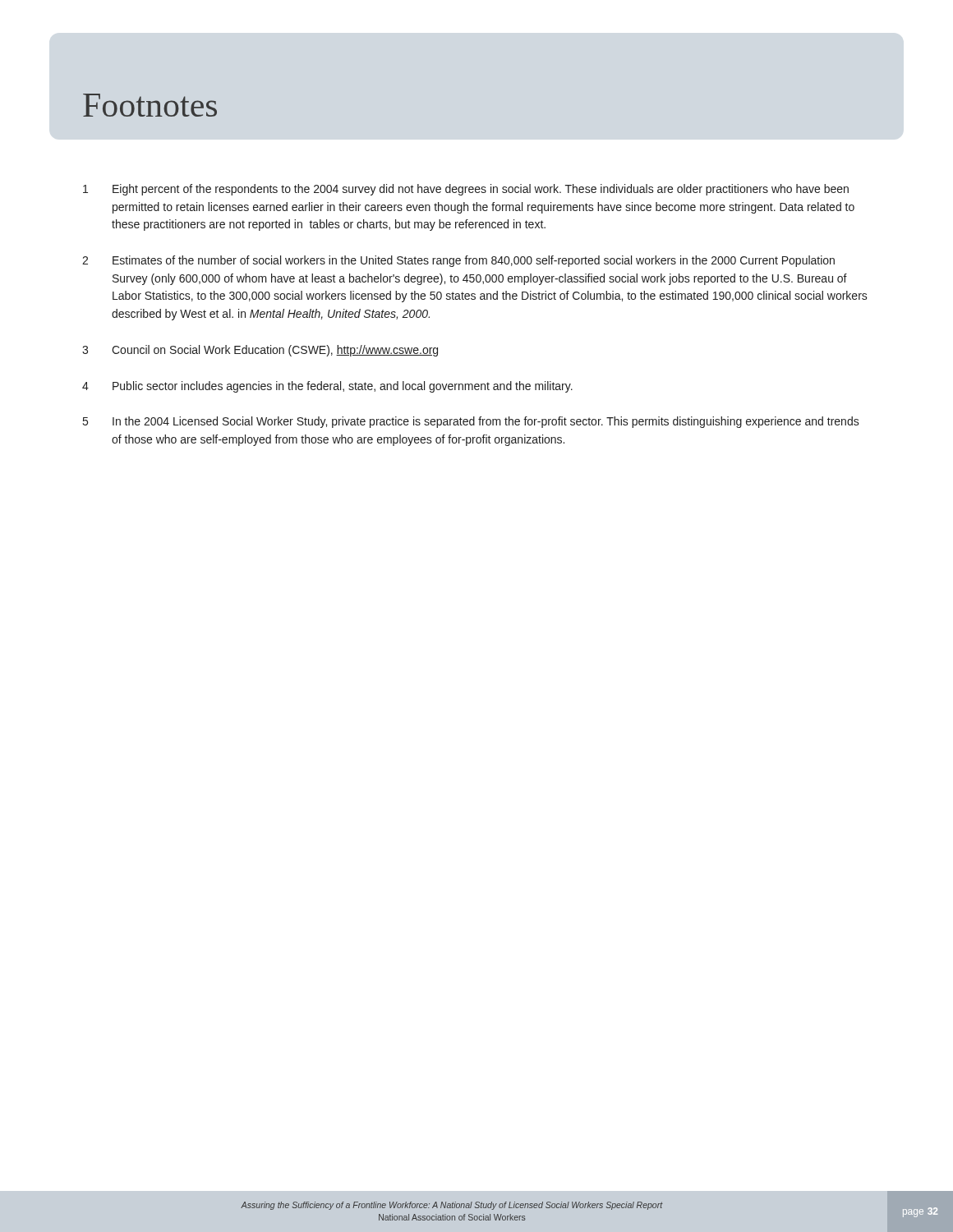
Task: Select the block starting "4 Public sector includes agencies in"
Action: tap(476, 386)
